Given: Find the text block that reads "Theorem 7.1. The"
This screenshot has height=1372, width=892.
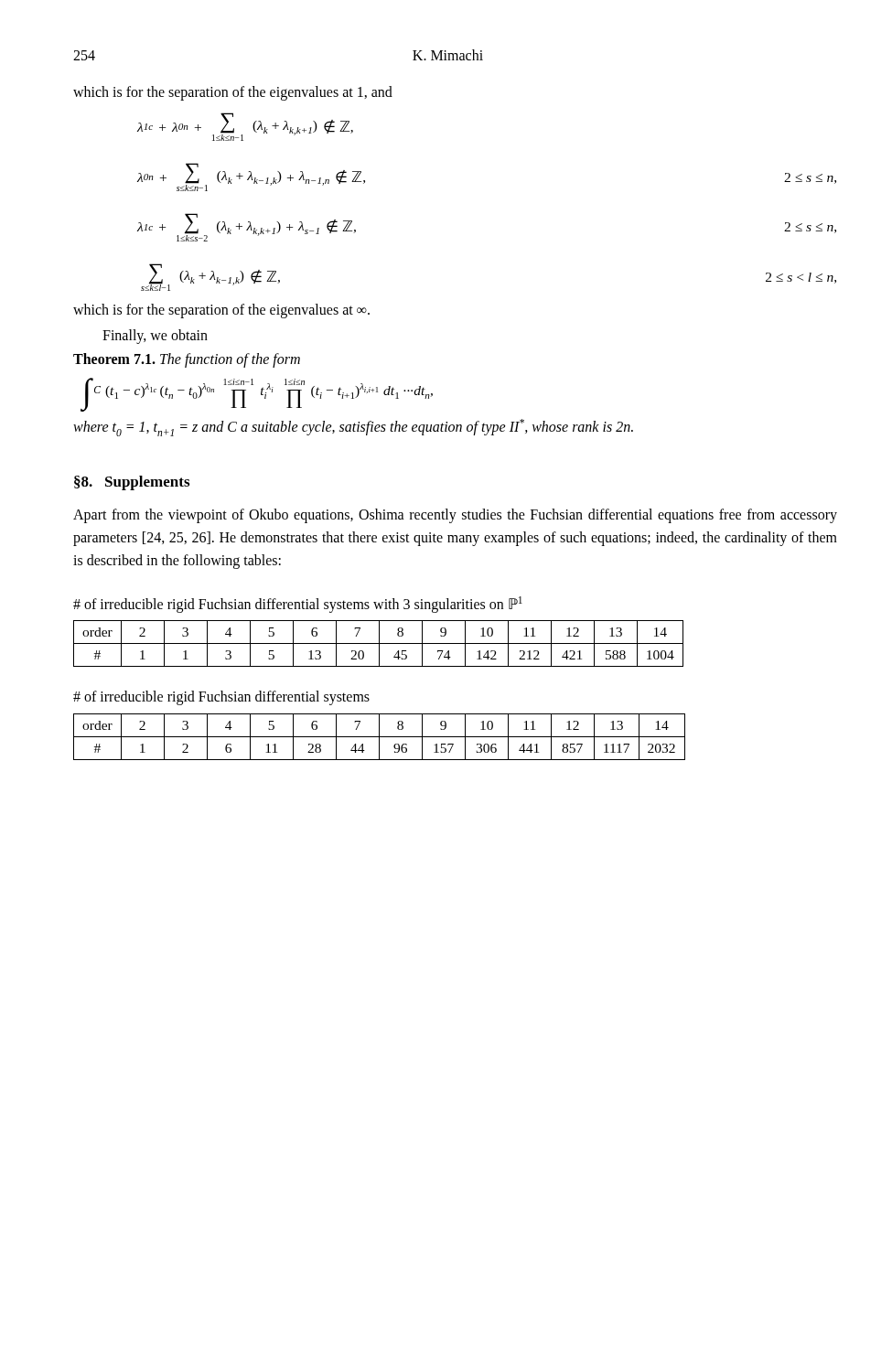Looking at the screenshot, I should click(x=187, y=359).
